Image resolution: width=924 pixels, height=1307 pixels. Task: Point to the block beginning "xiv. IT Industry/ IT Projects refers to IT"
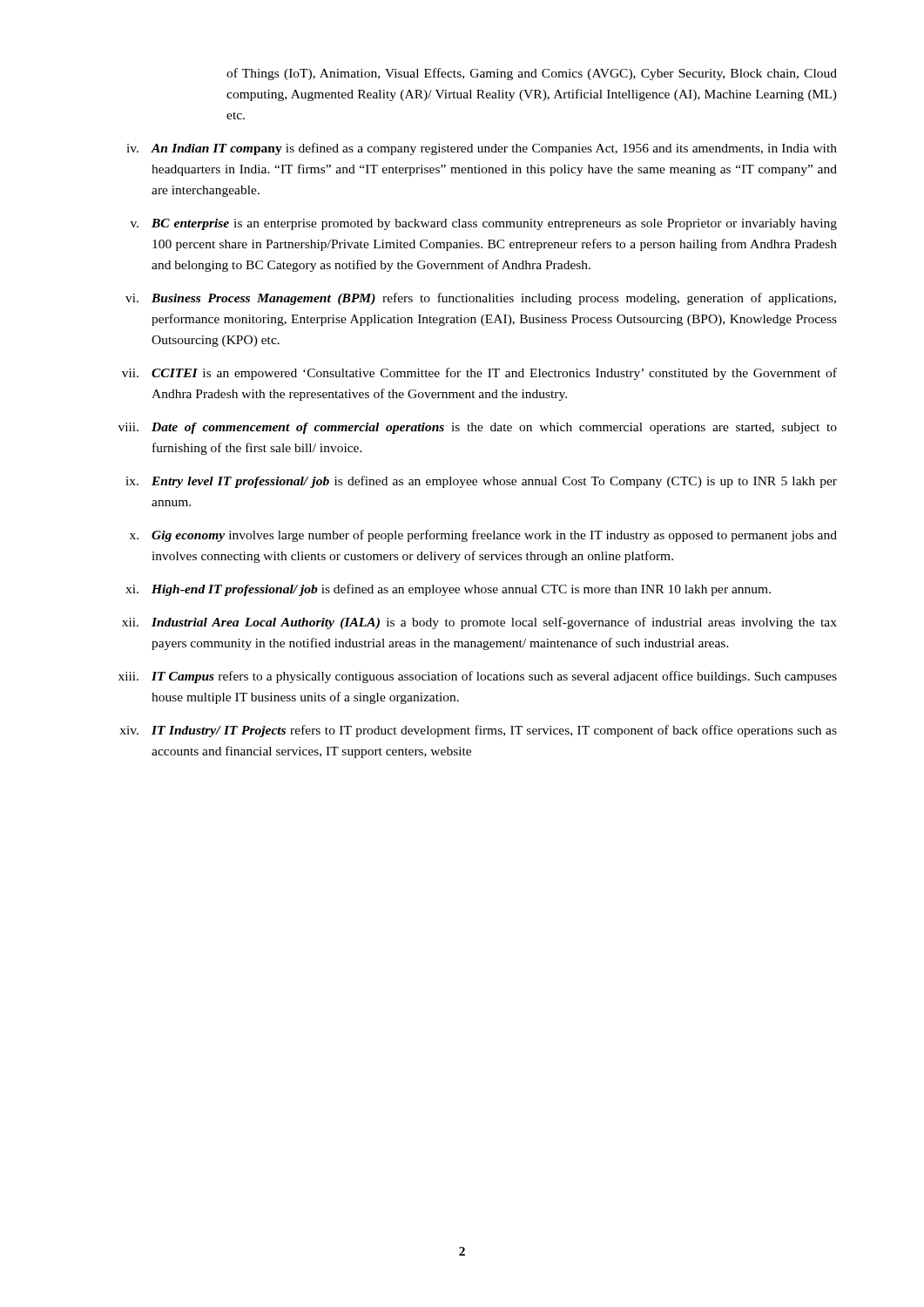click(x=462, y=741)
